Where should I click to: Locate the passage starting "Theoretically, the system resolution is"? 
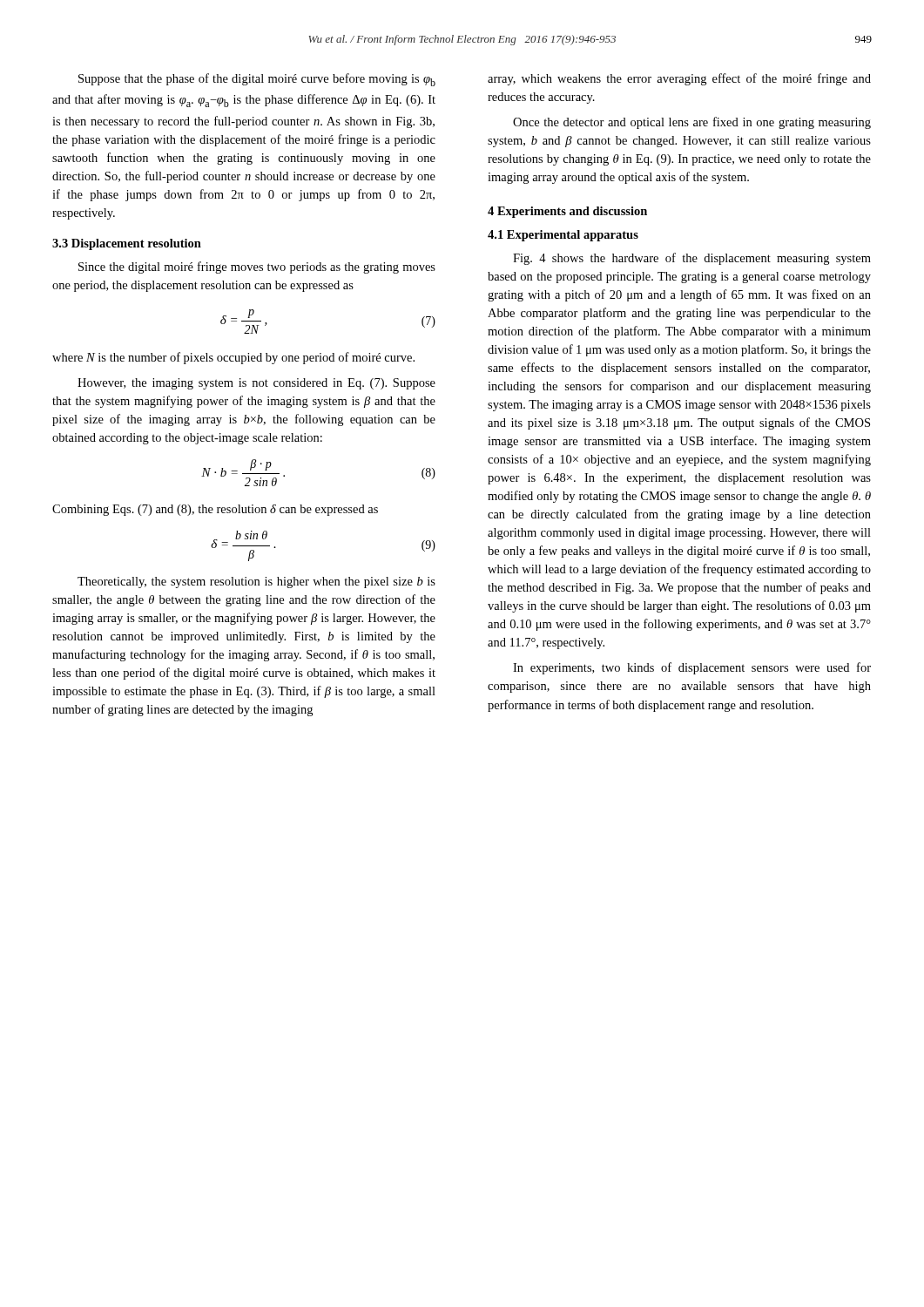(x=244, y=646)
